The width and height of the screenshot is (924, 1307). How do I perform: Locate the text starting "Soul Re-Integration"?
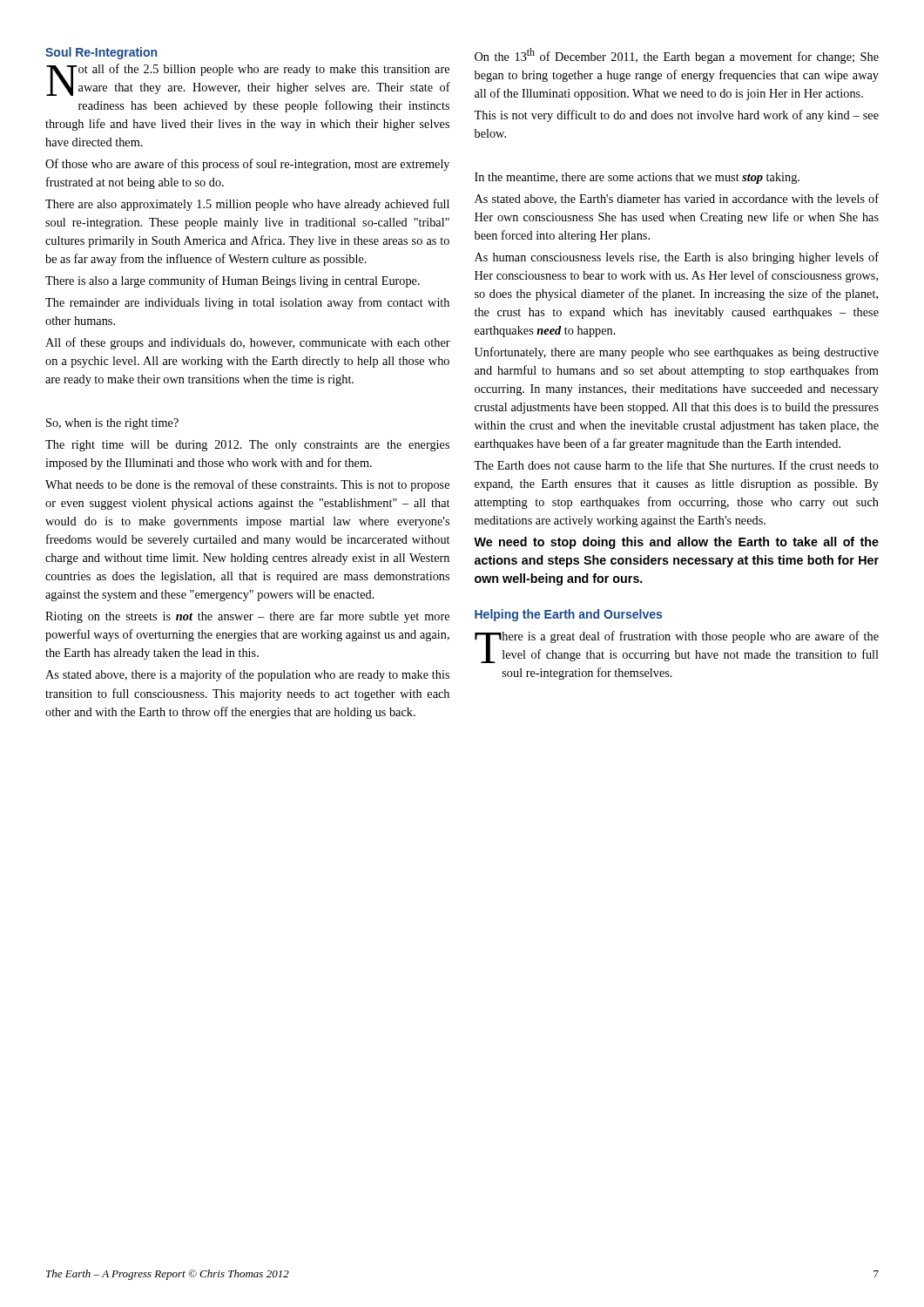coord(102,52)
